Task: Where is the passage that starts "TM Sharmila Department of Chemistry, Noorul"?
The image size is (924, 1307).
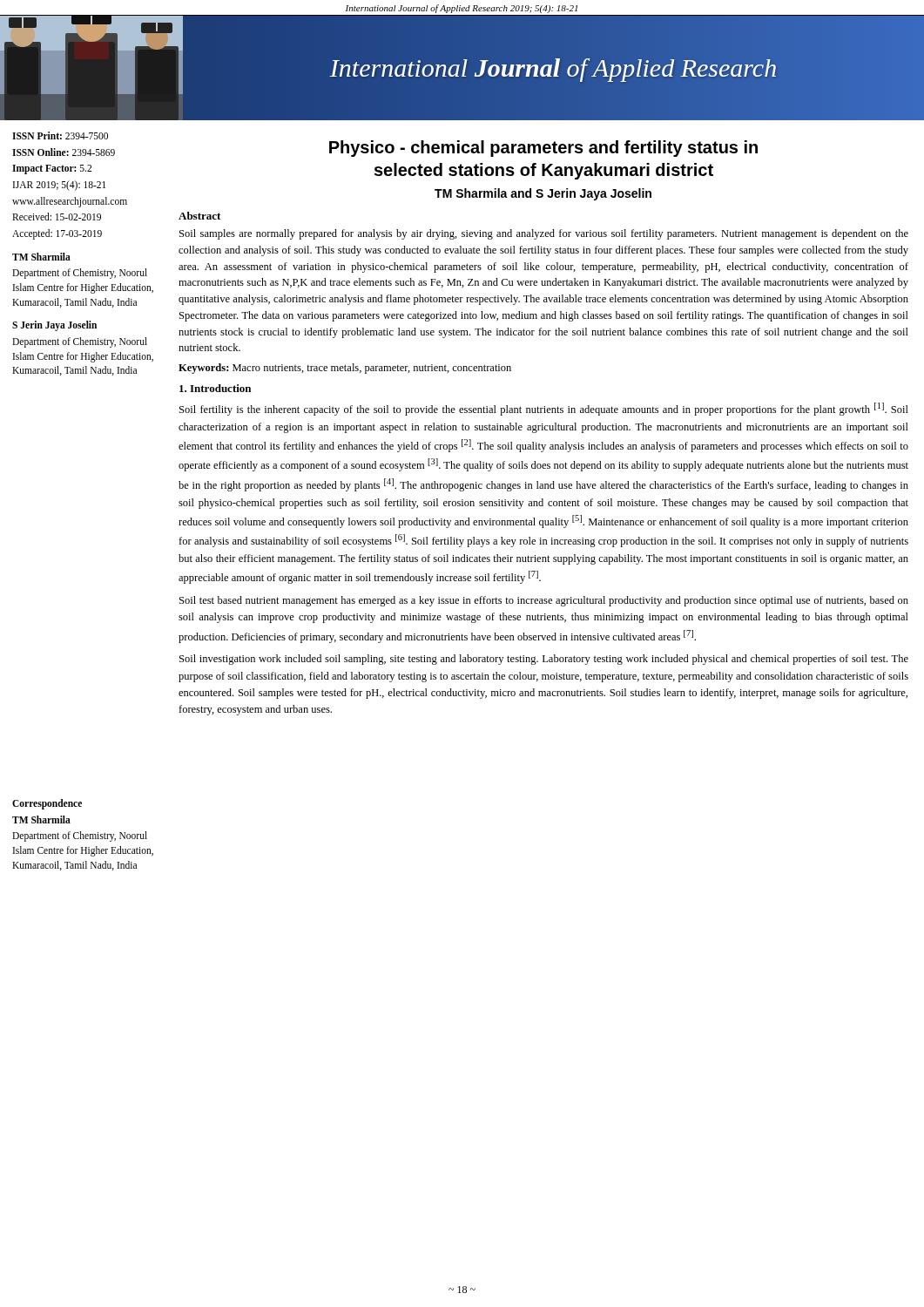Action: pyautogui.click(x=87, y=280)
